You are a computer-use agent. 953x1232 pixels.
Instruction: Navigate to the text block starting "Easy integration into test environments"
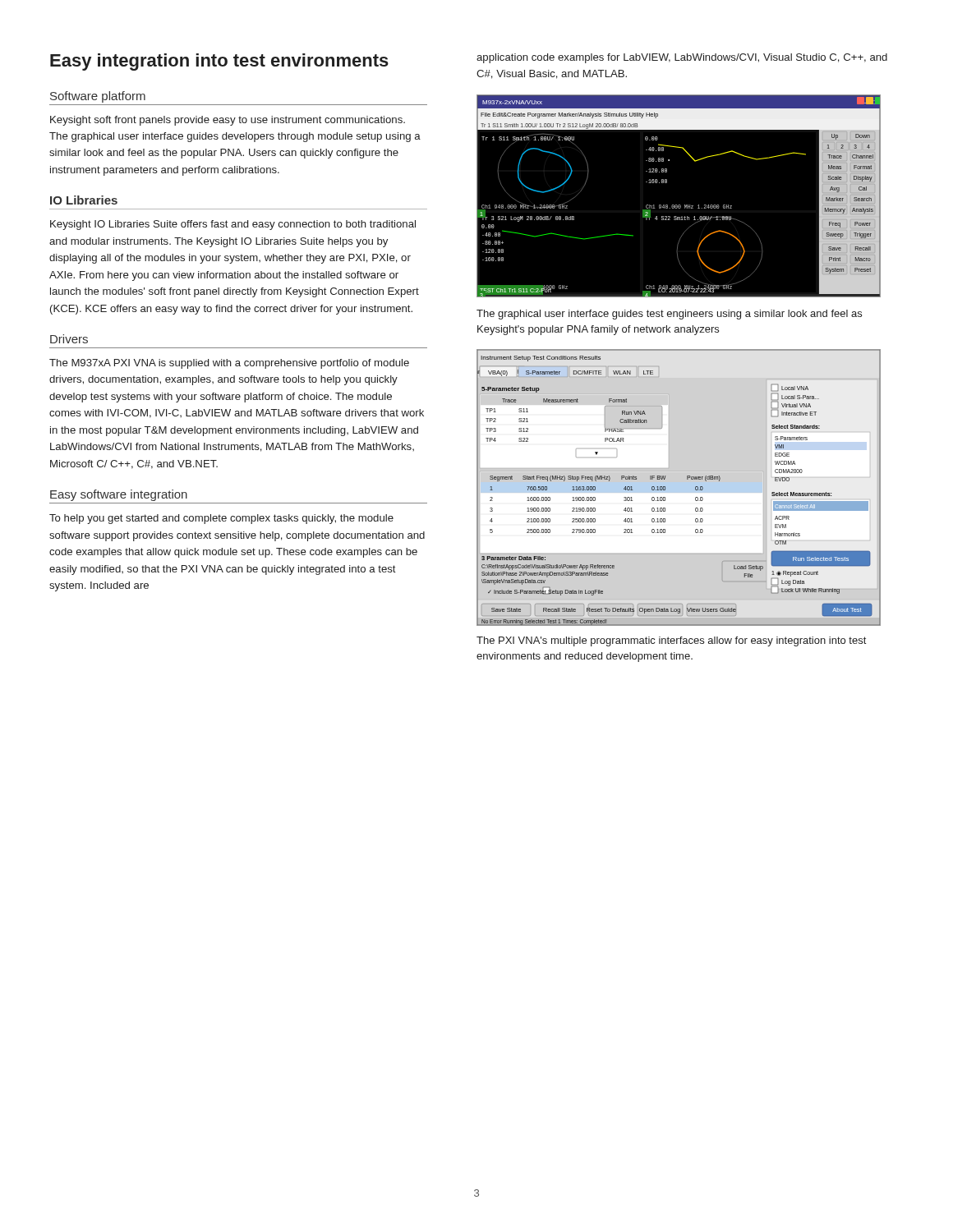click(219, 60)
